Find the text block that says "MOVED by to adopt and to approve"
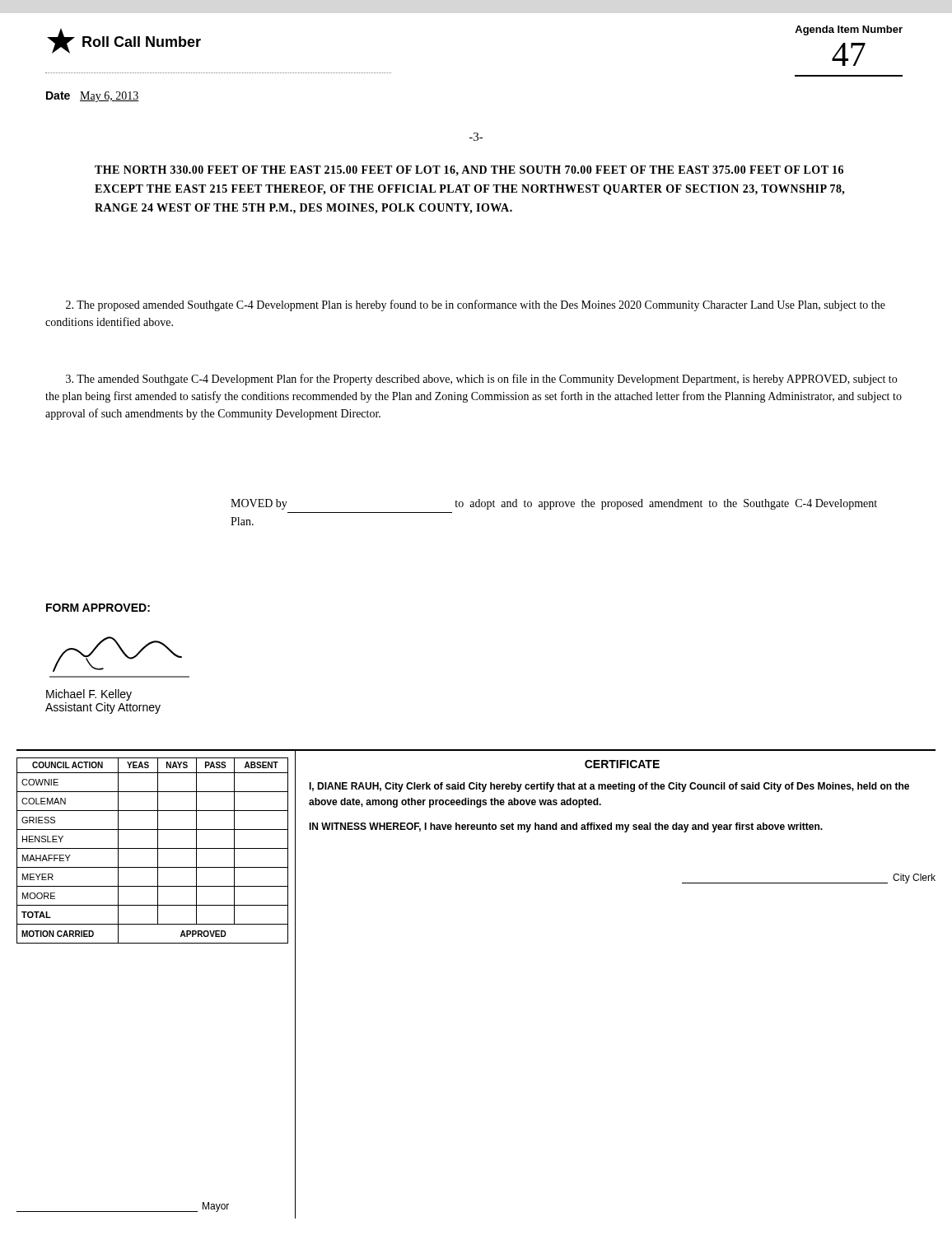The image size is (952, 1235). pos(554,511)
